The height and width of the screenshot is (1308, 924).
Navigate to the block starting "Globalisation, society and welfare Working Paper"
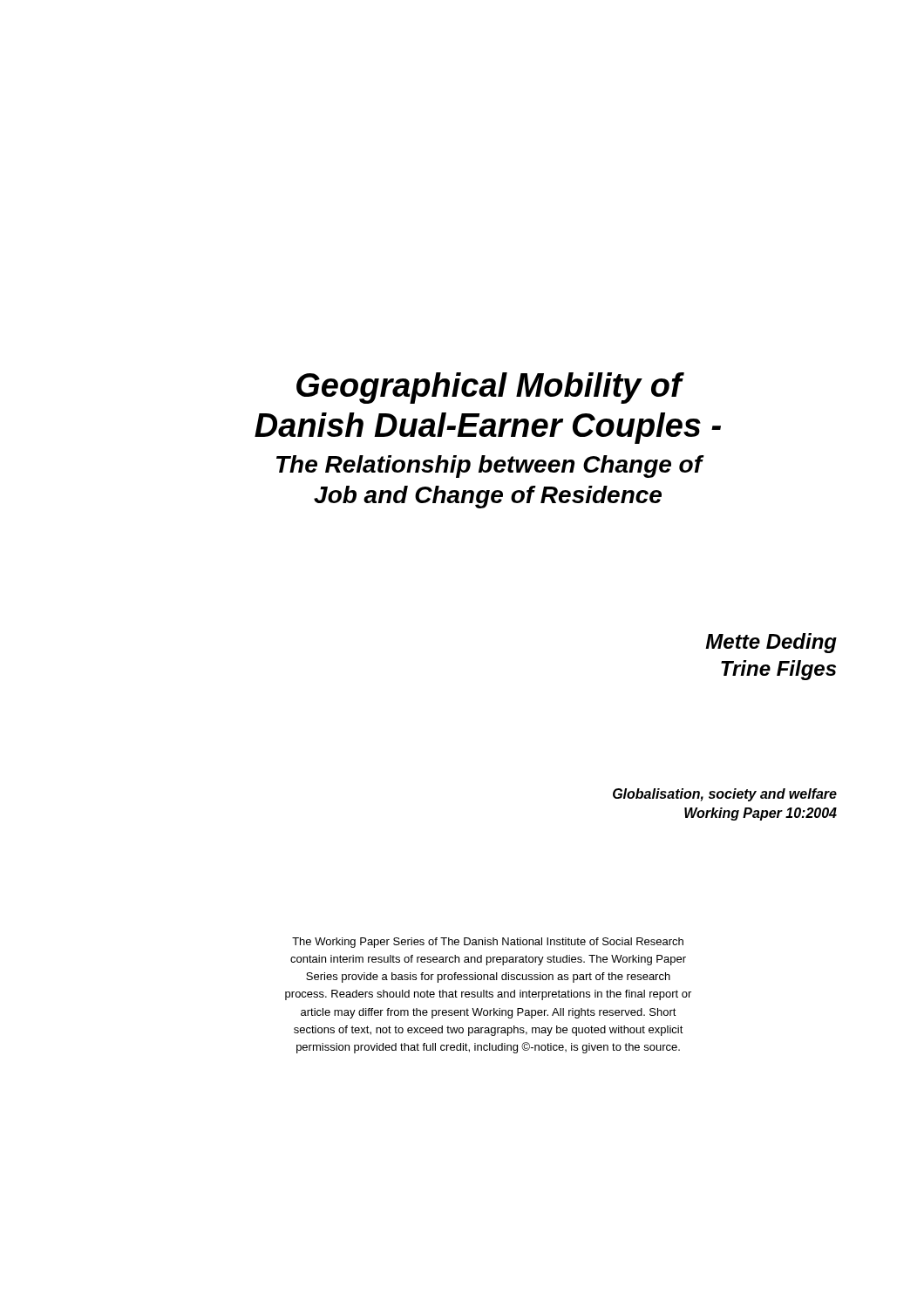(725, 795)
